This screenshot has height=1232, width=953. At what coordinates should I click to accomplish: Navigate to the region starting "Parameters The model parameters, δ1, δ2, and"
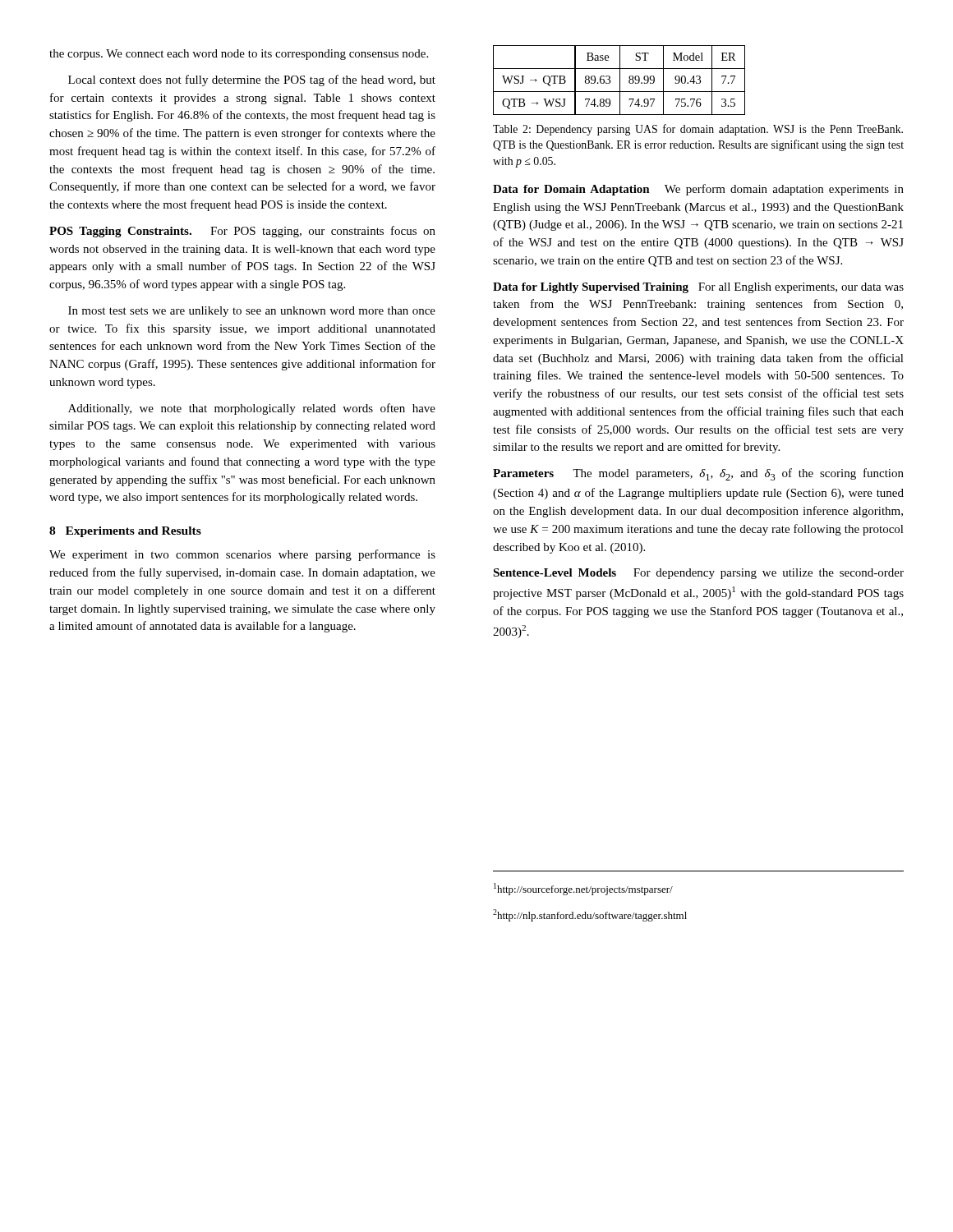[698, 511]
